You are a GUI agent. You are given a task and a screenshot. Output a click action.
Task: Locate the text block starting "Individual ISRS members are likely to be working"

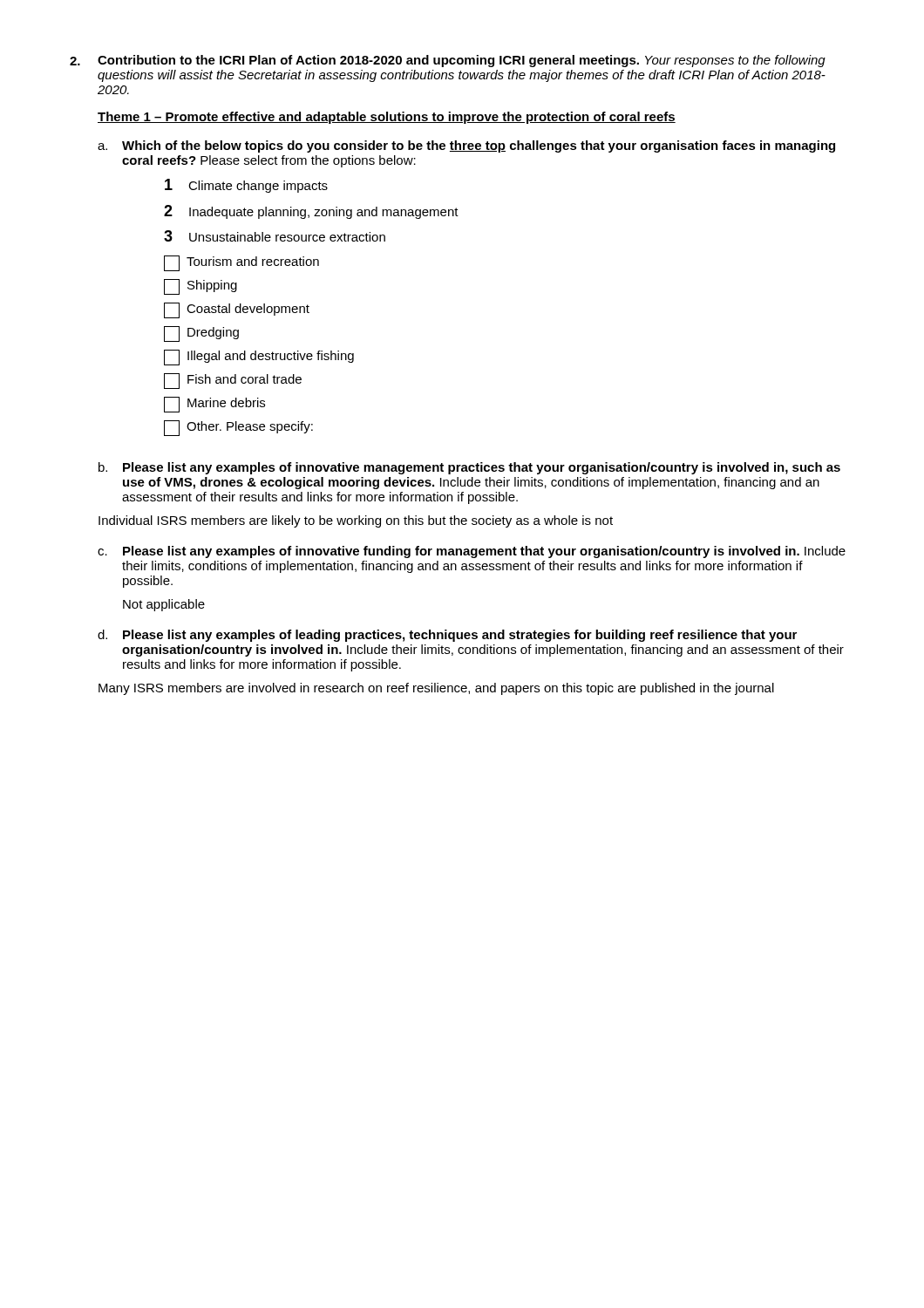tap(355, 520)
